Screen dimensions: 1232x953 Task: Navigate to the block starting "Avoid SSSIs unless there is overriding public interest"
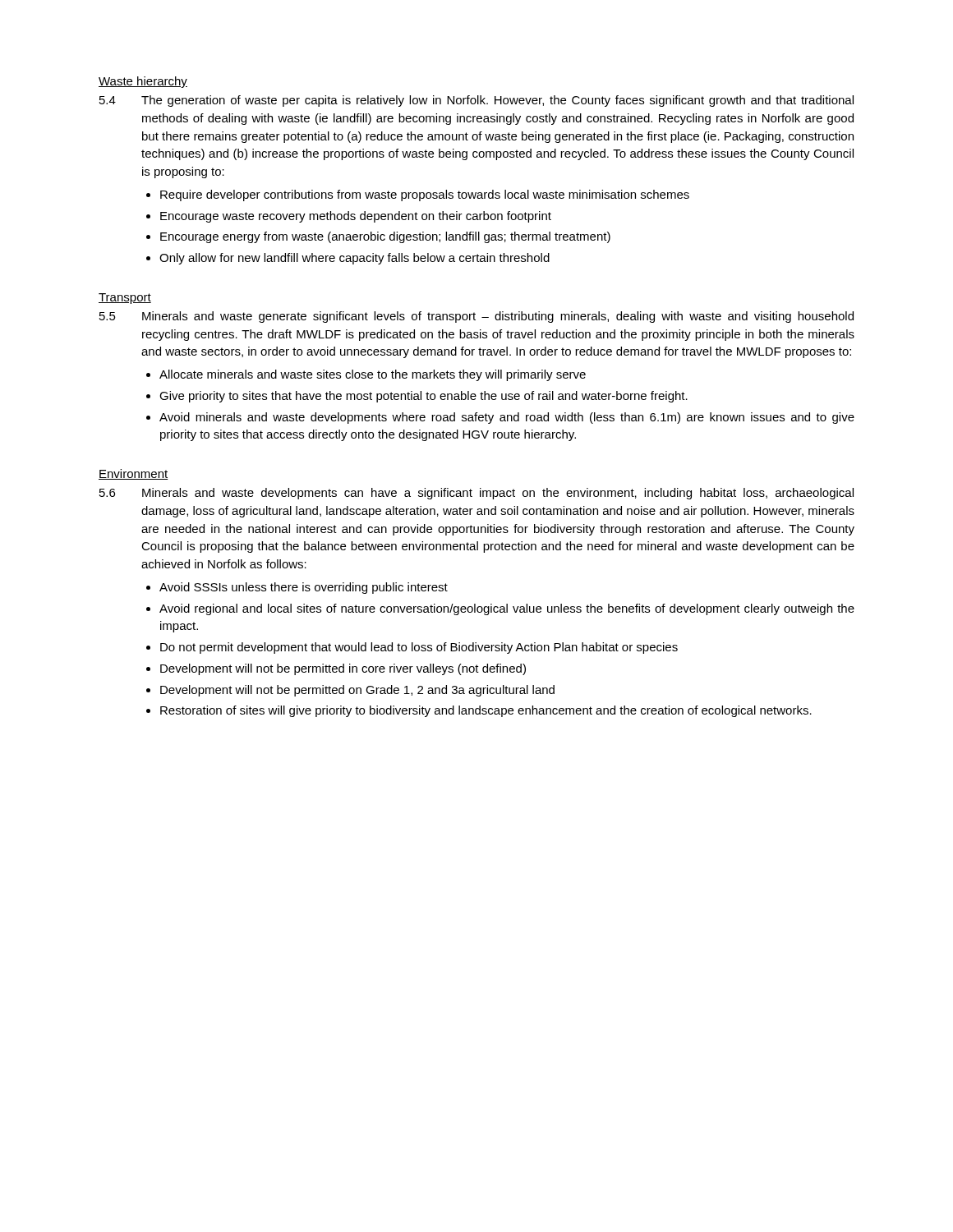303,587
